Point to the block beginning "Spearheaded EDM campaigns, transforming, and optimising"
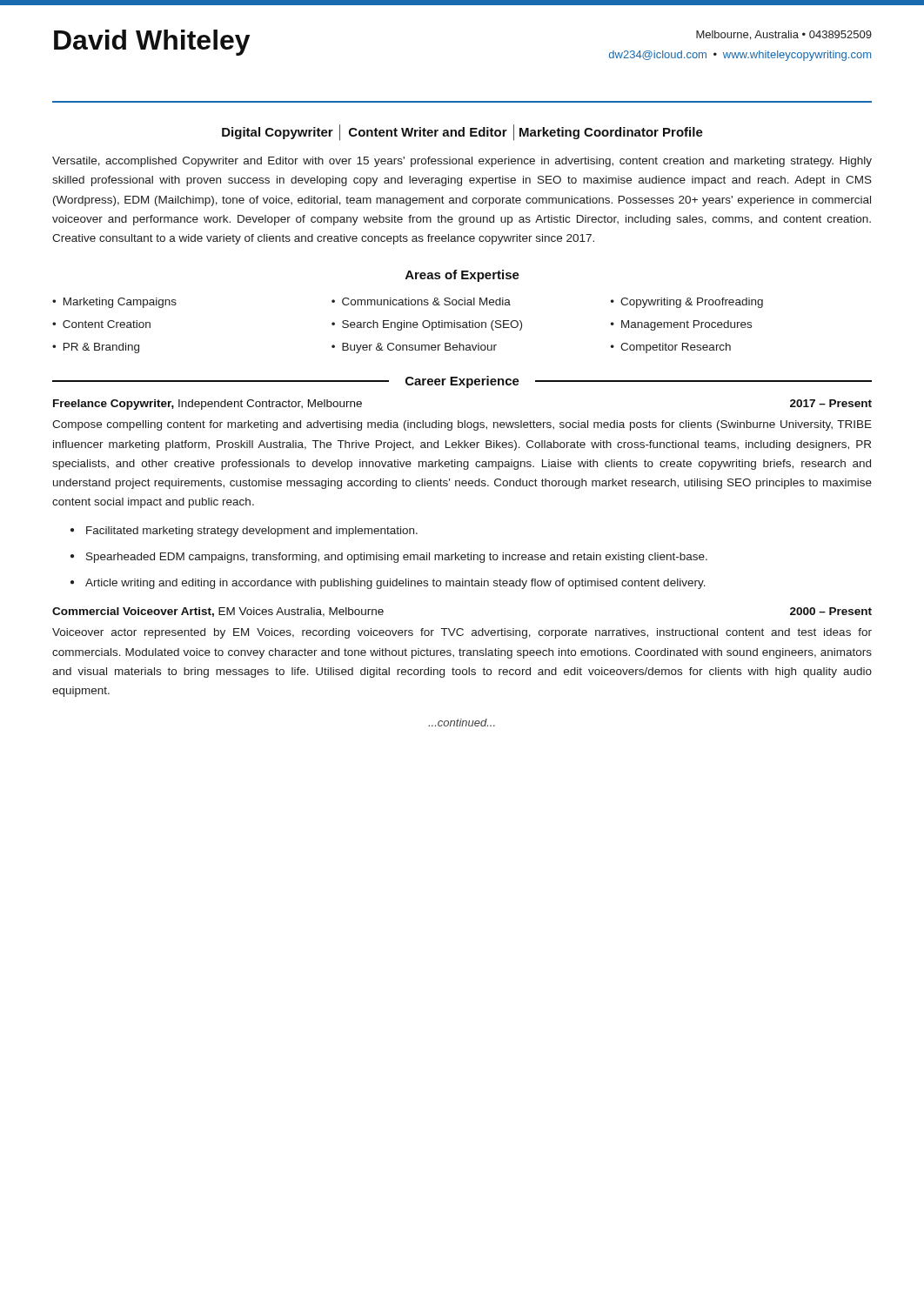Viewport: 924px width, 1305px height. click(397, 556)
